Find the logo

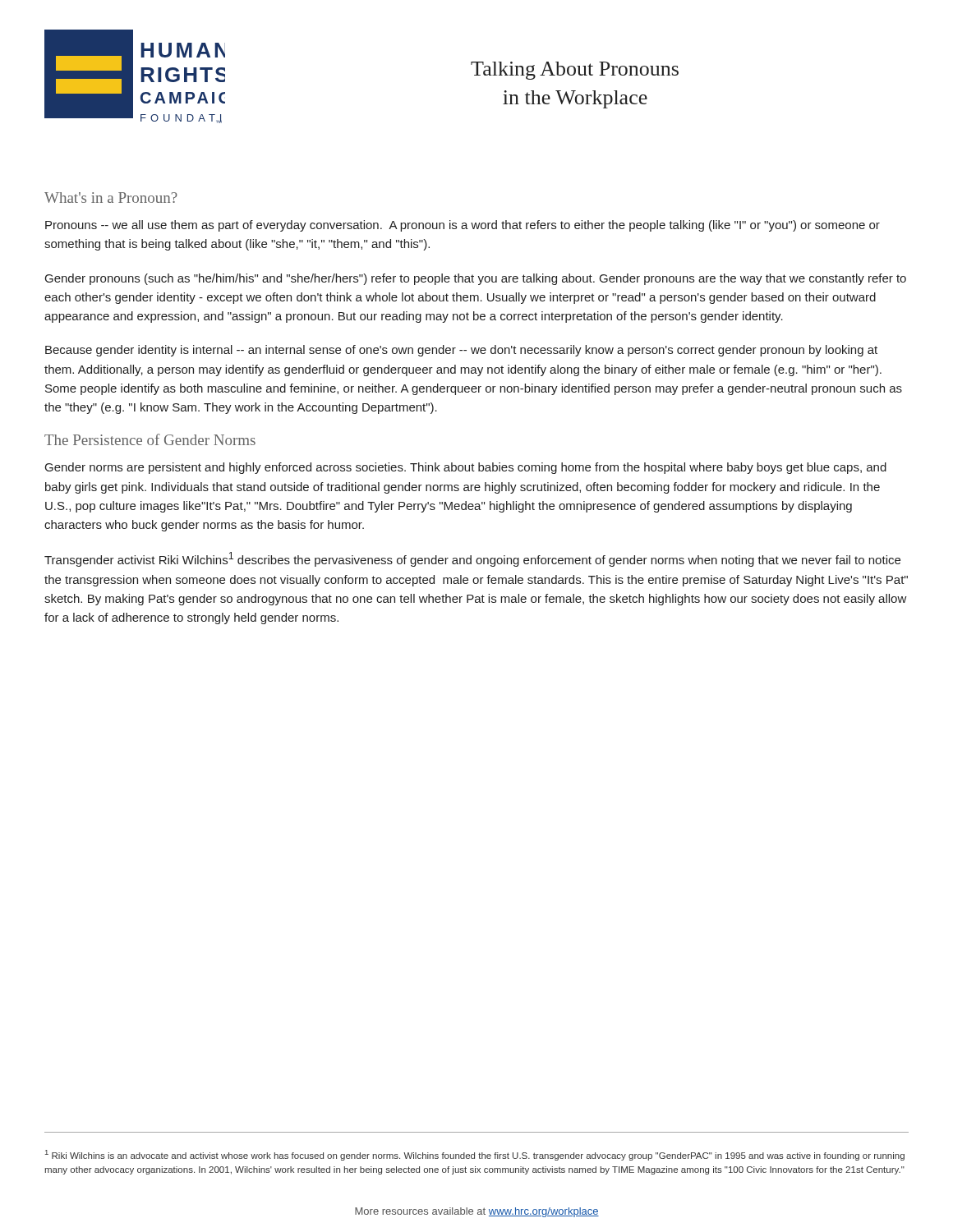tap(135, 83)
